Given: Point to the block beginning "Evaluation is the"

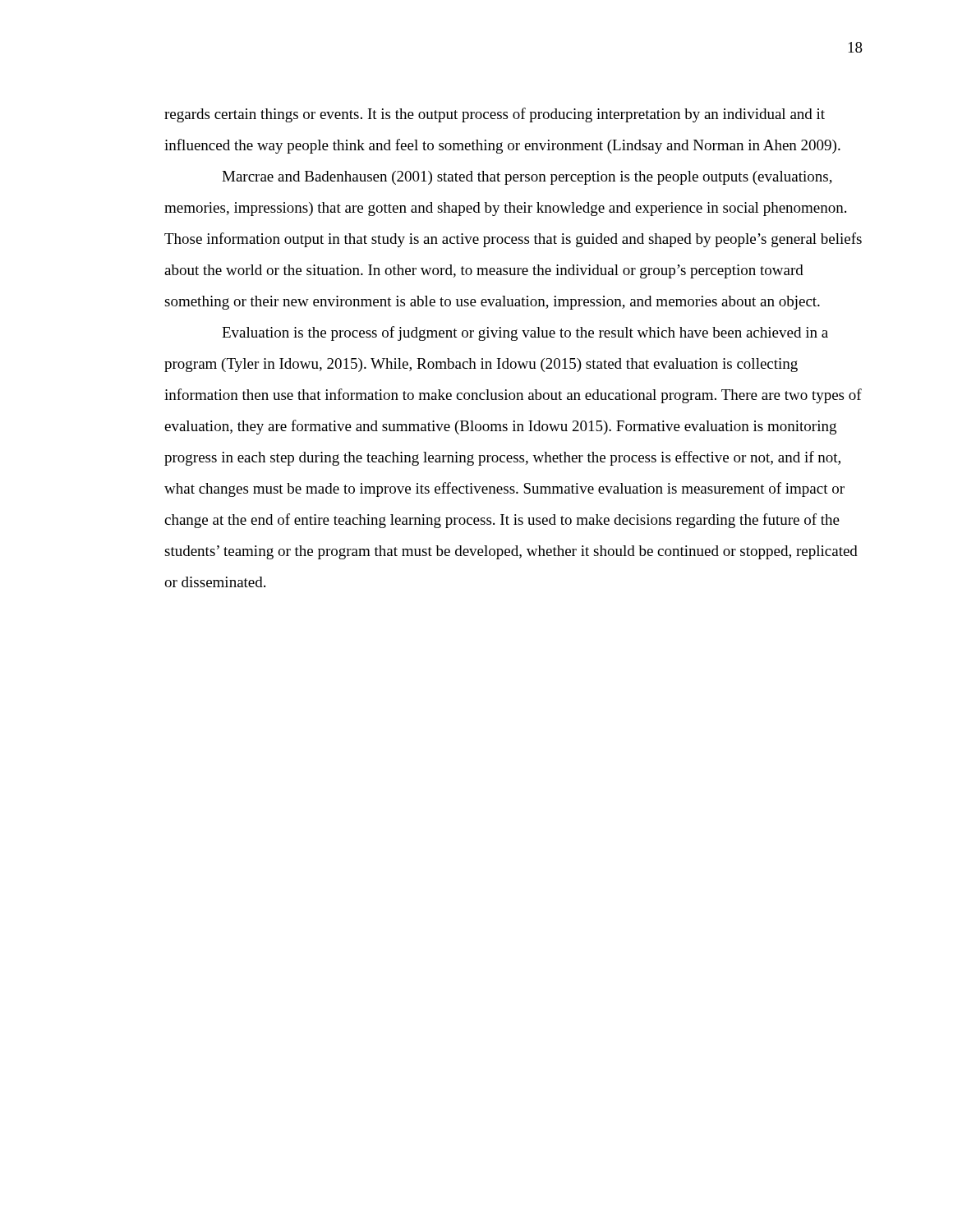Looking at the screenshot, I should click(x=513, y=457).
